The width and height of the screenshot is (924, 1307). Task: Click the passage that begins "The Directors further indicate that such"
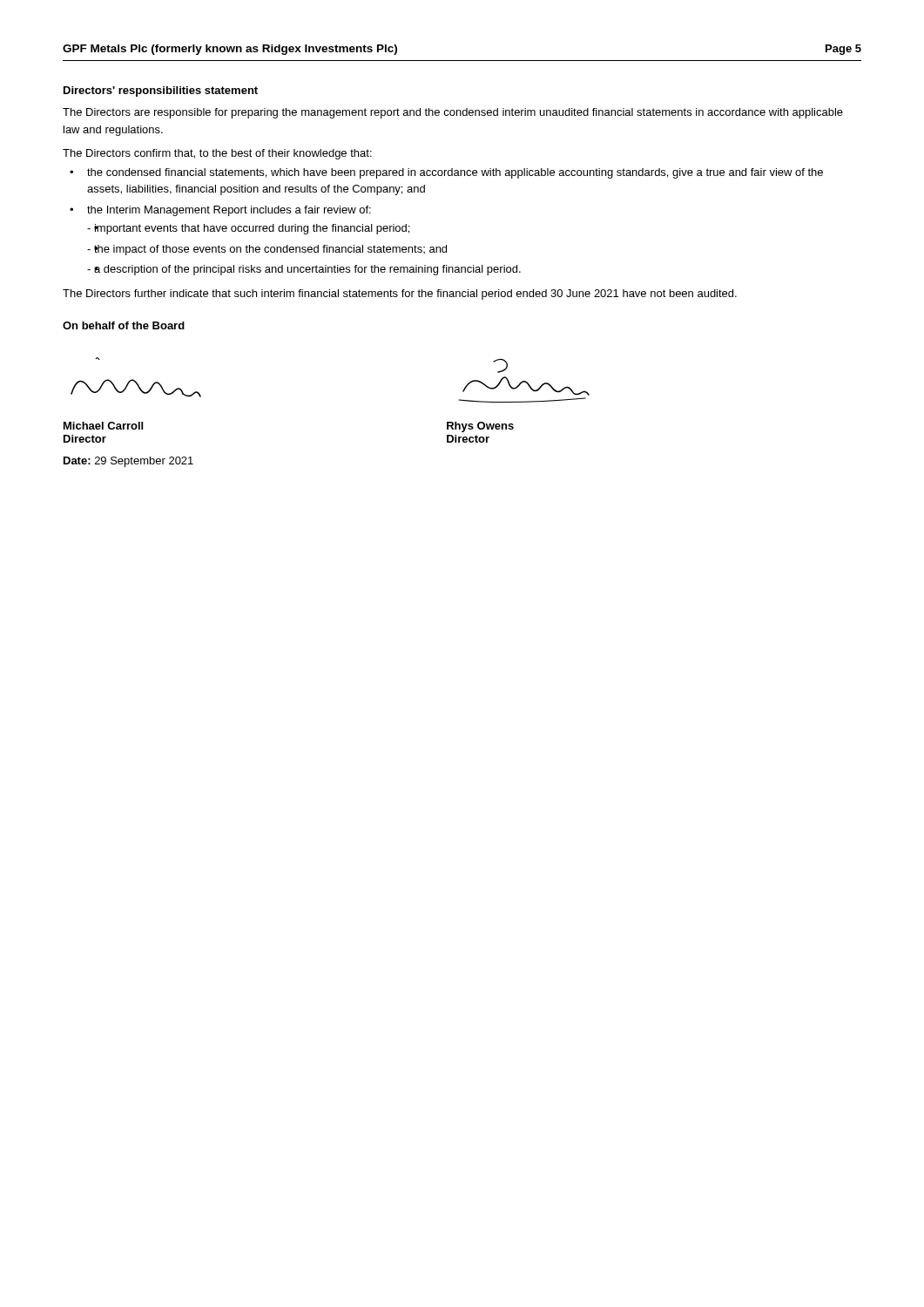pos(400,293)
